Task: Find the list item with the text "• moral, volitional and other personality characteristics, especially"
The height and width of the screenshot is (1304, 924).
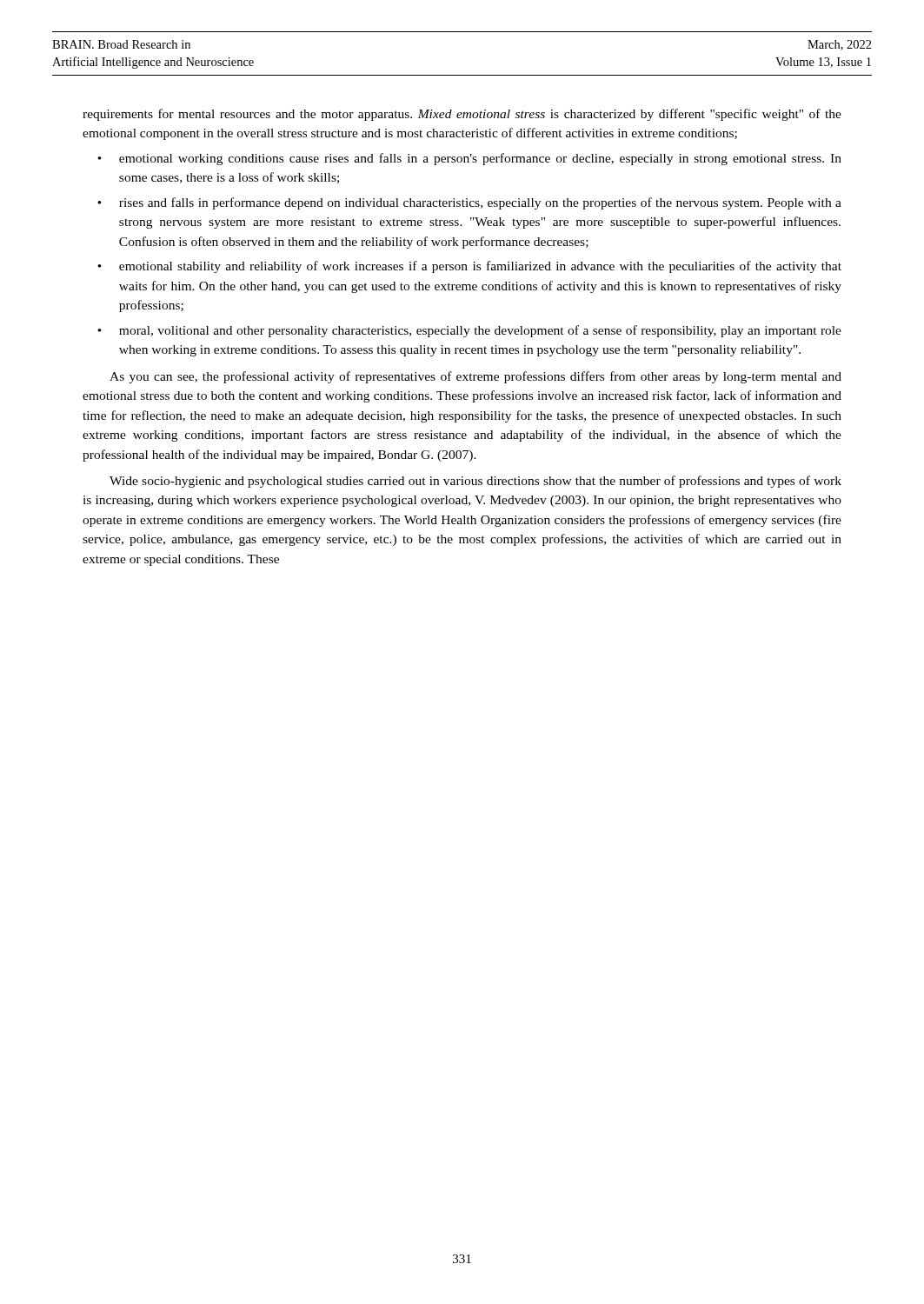Action: (x=462, y=340)
